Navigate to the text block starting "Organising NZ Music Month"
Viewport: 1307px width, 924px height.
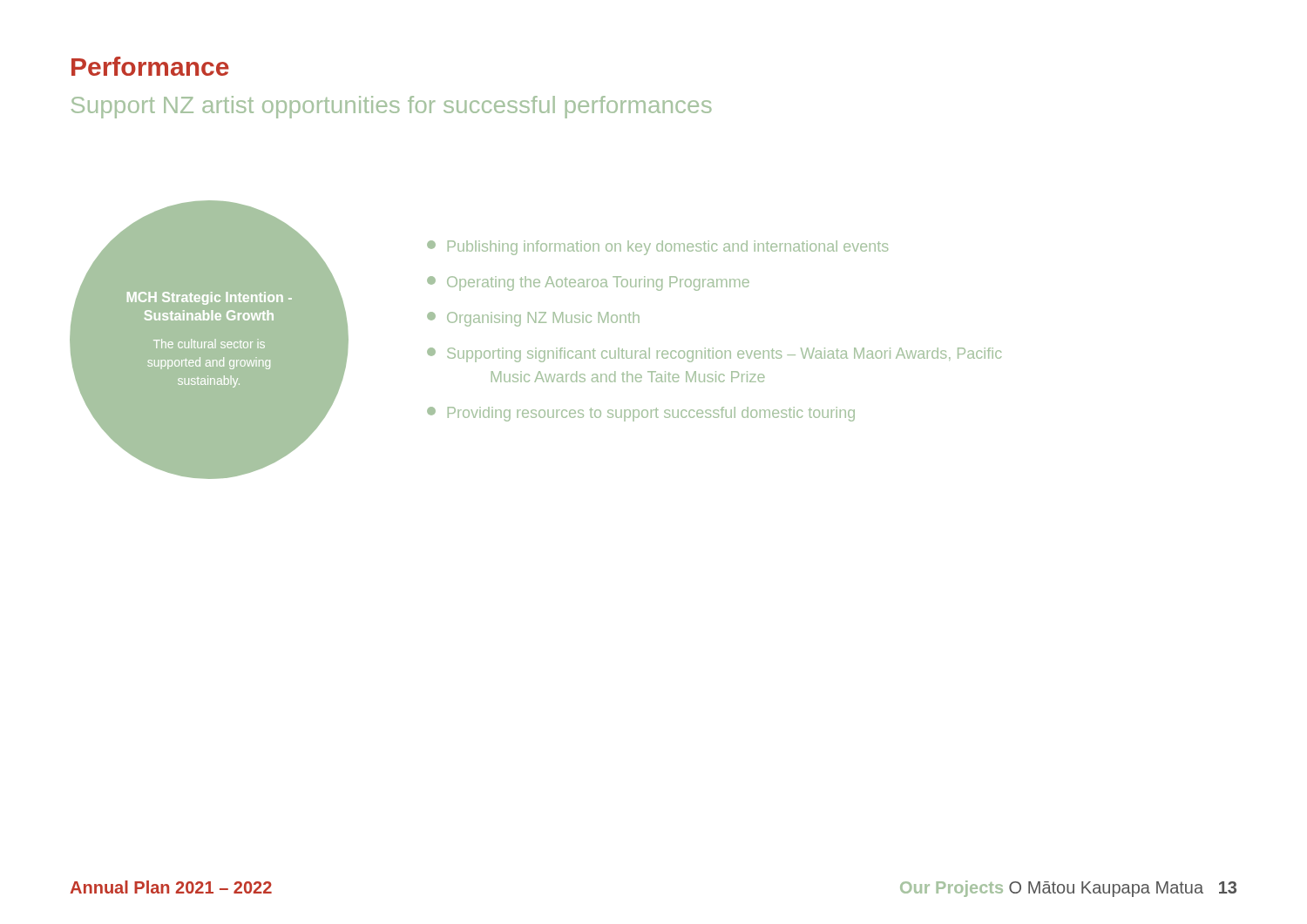[x=534, y=318]
